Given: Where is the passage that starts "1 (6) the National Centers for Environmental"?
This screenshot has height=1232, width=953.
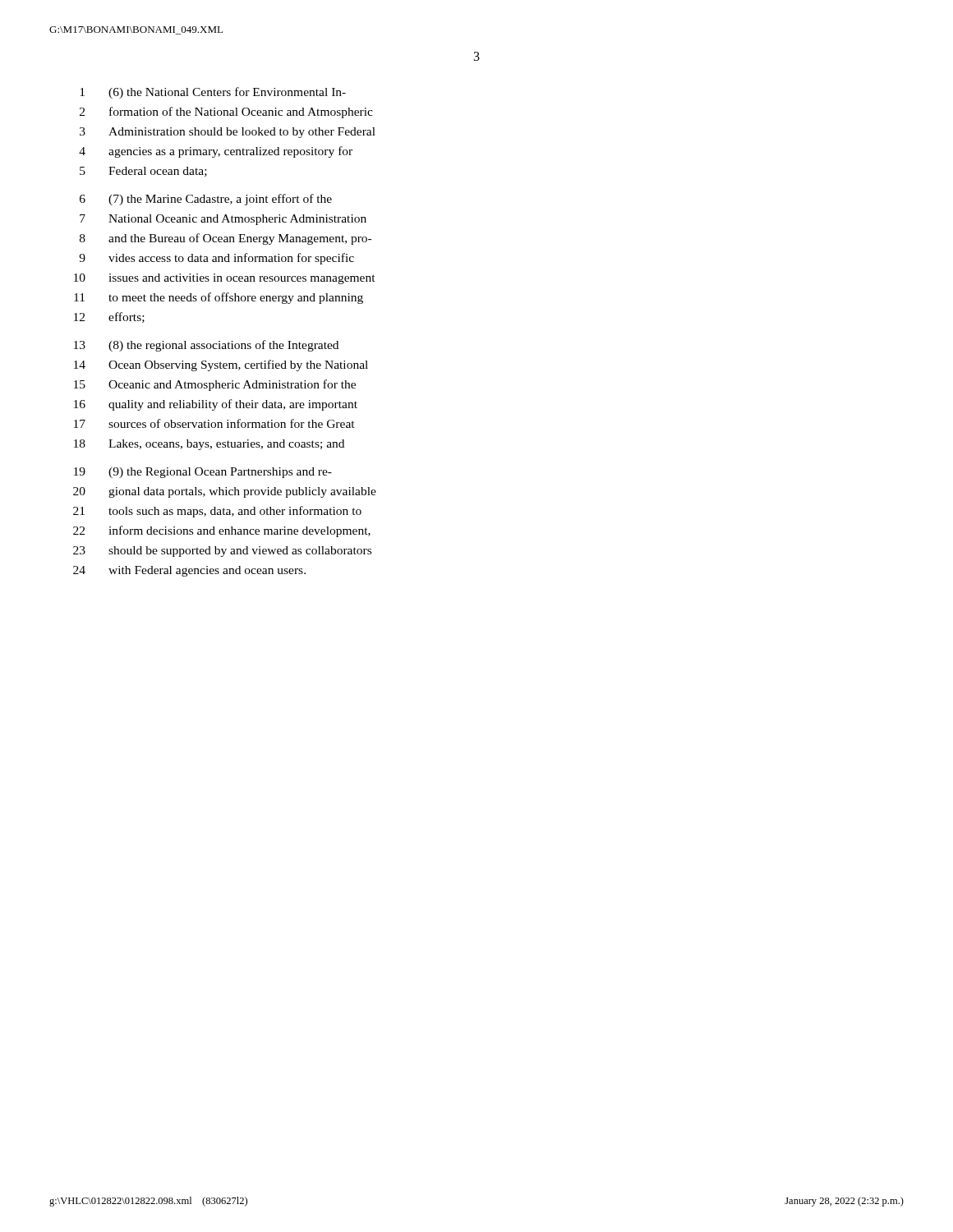Looking at the screenshot, I should click(213, 93).
